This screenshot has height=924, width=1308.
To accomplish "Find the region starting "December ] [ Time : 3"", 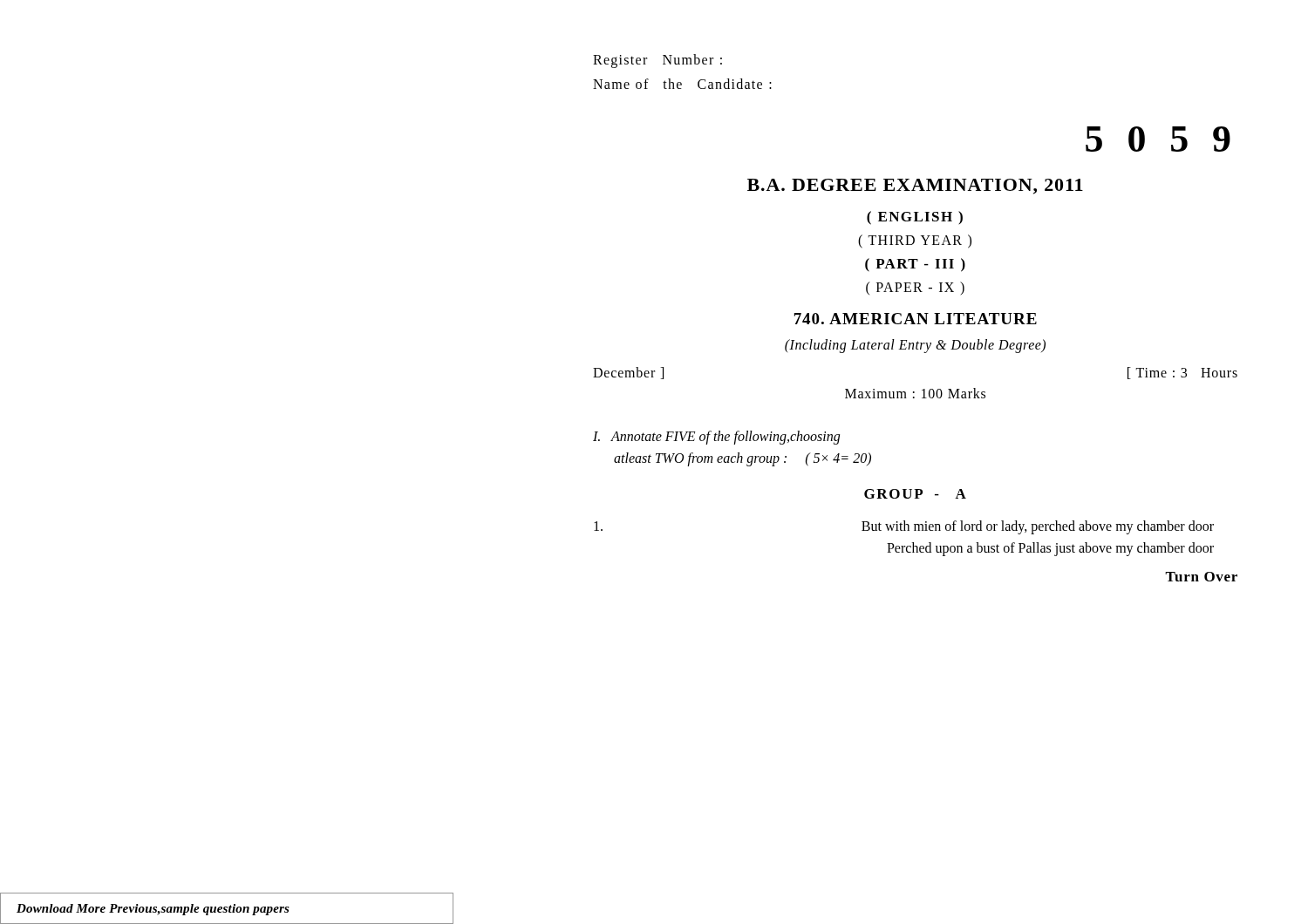I will (x=629, y=373).
